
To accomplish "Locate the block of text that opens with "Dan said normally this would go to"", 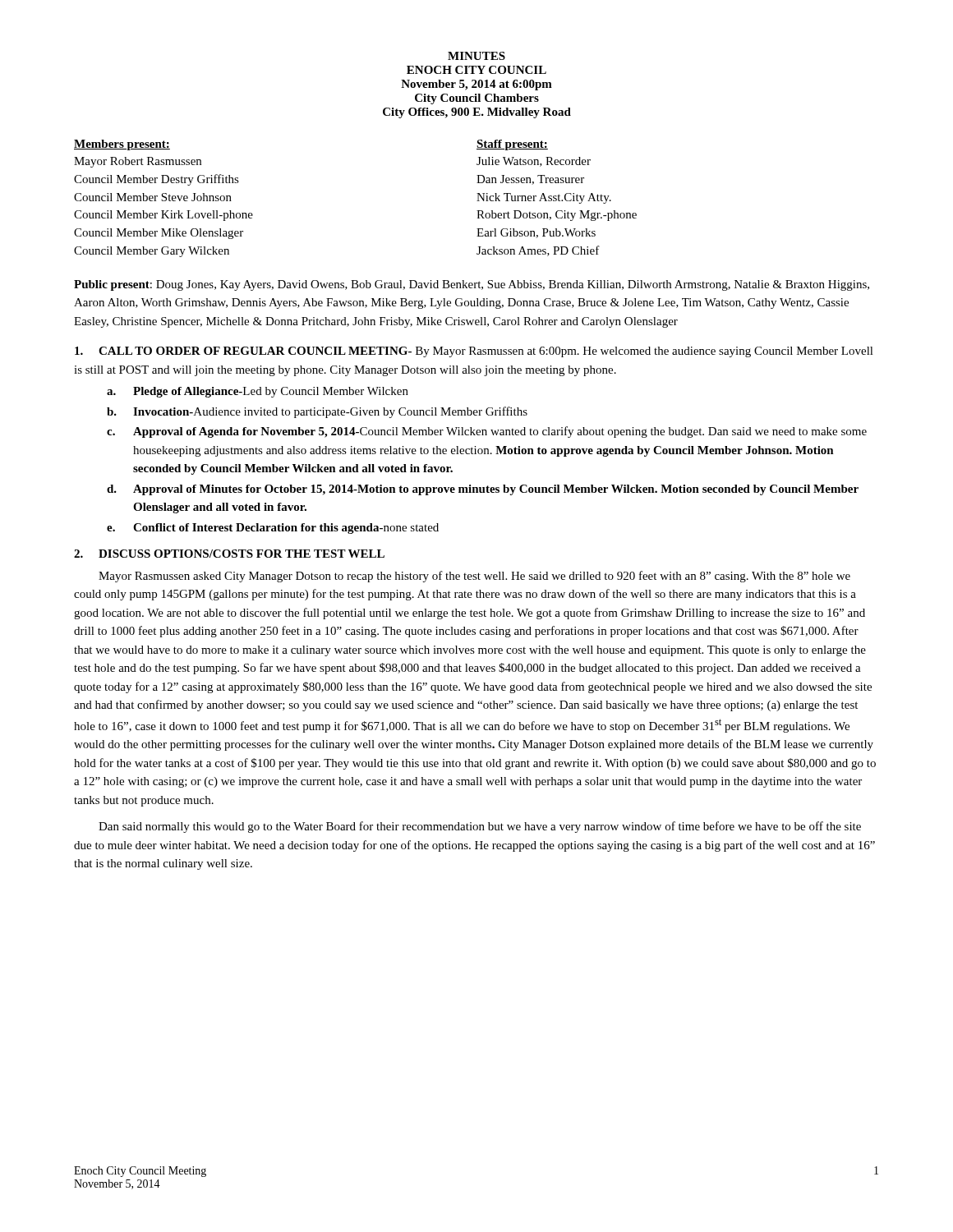I will (x=475, y=845).
